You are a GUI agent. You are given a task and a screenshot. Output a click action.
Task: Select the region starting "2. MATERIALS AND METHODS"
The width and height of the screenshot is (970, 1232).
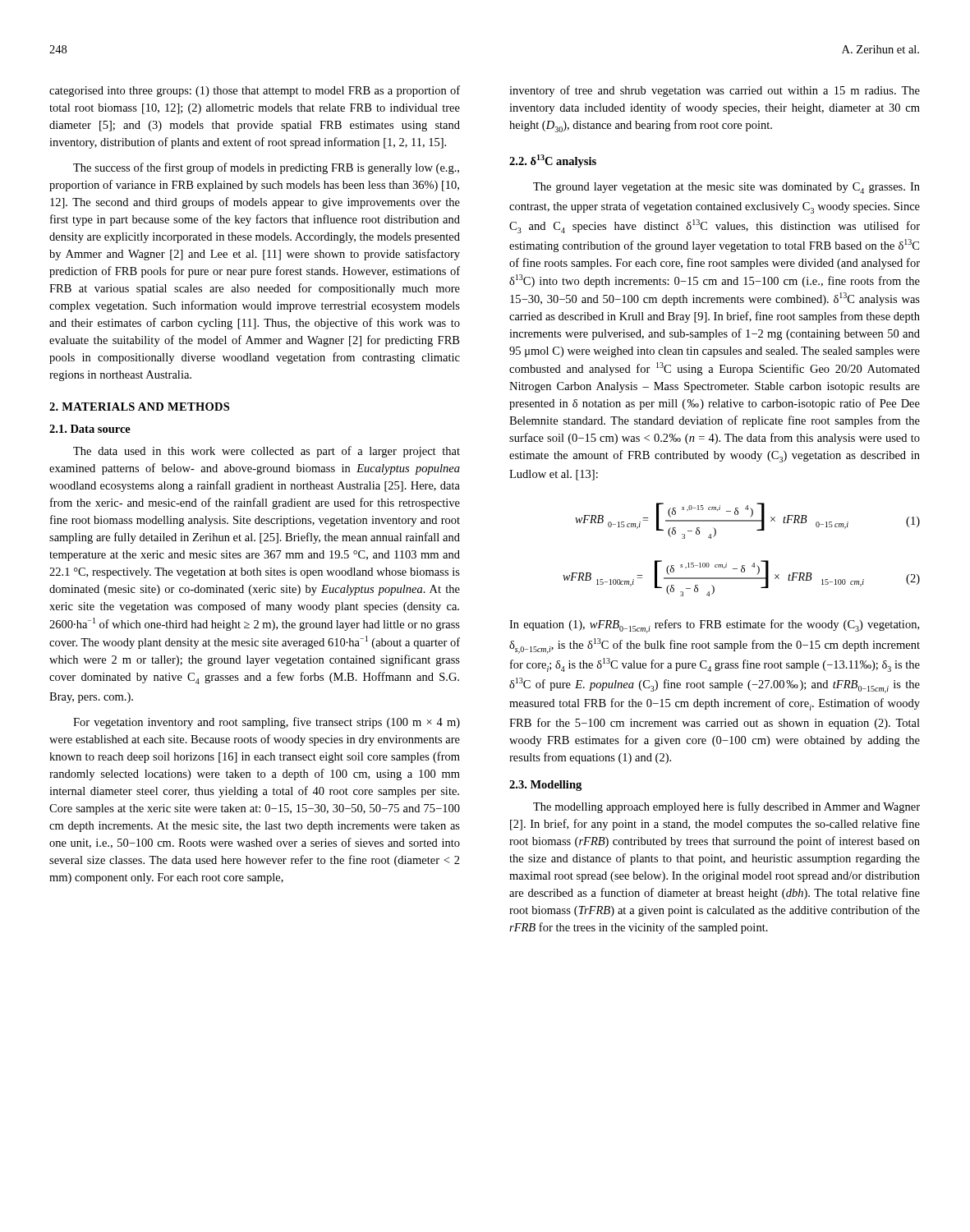point(139,407)
